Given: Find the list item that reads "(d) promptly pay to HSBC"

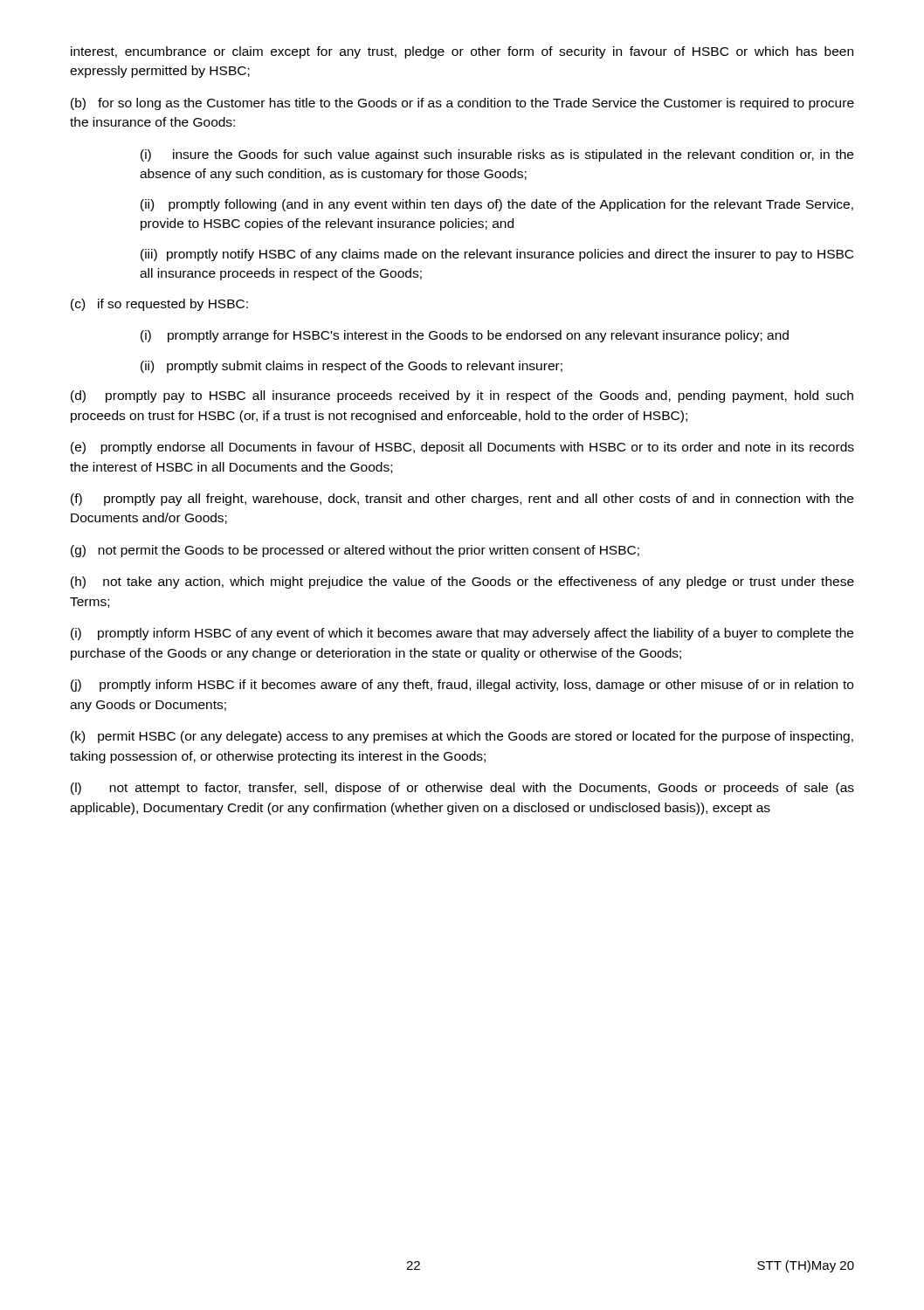Looking at the screenshot, I should click(462, 405).
